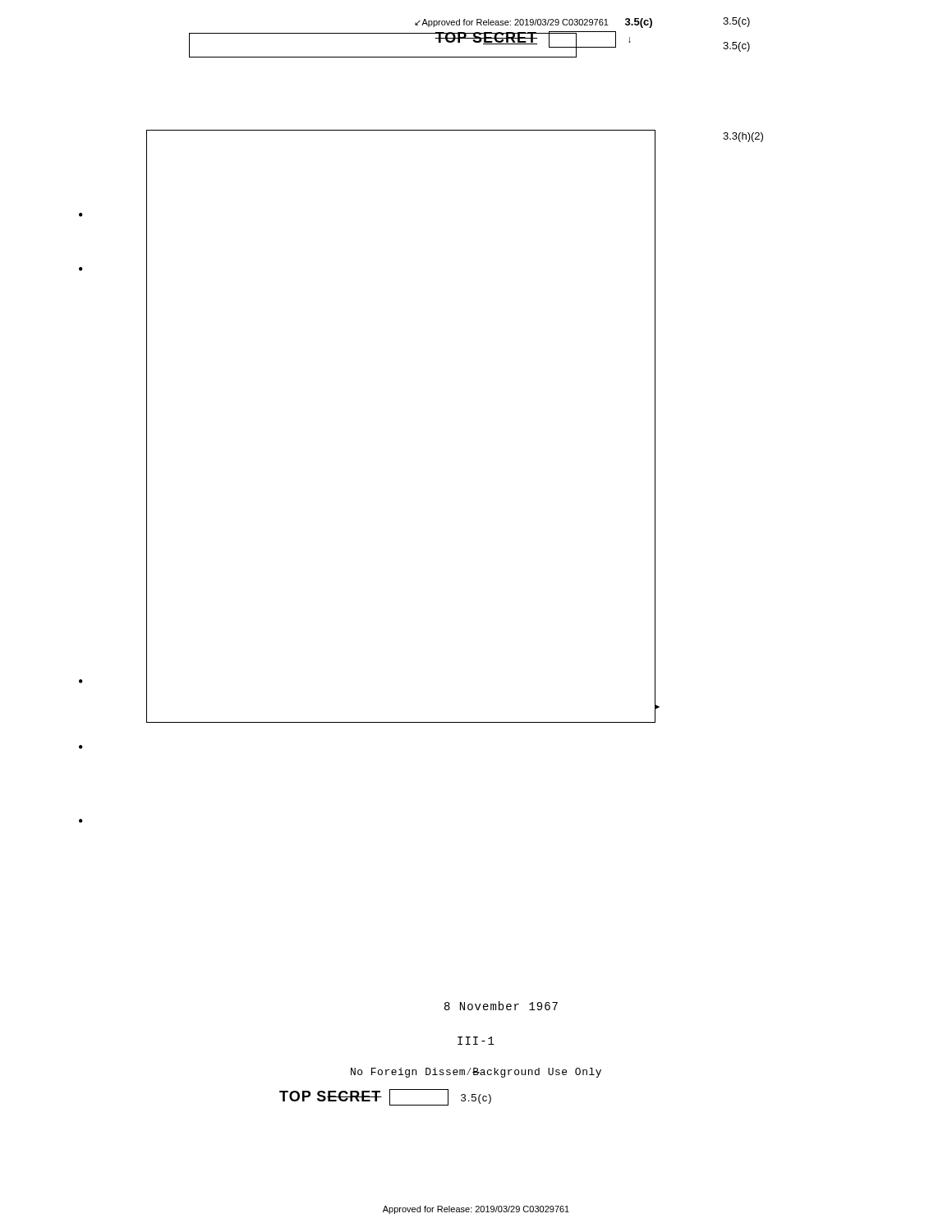Navigate to the element starting "No Foreign Dissem⁄Background Use Only"
Image resolution: width=952 pixels, height=1232 pixels.
[476, 1072]
